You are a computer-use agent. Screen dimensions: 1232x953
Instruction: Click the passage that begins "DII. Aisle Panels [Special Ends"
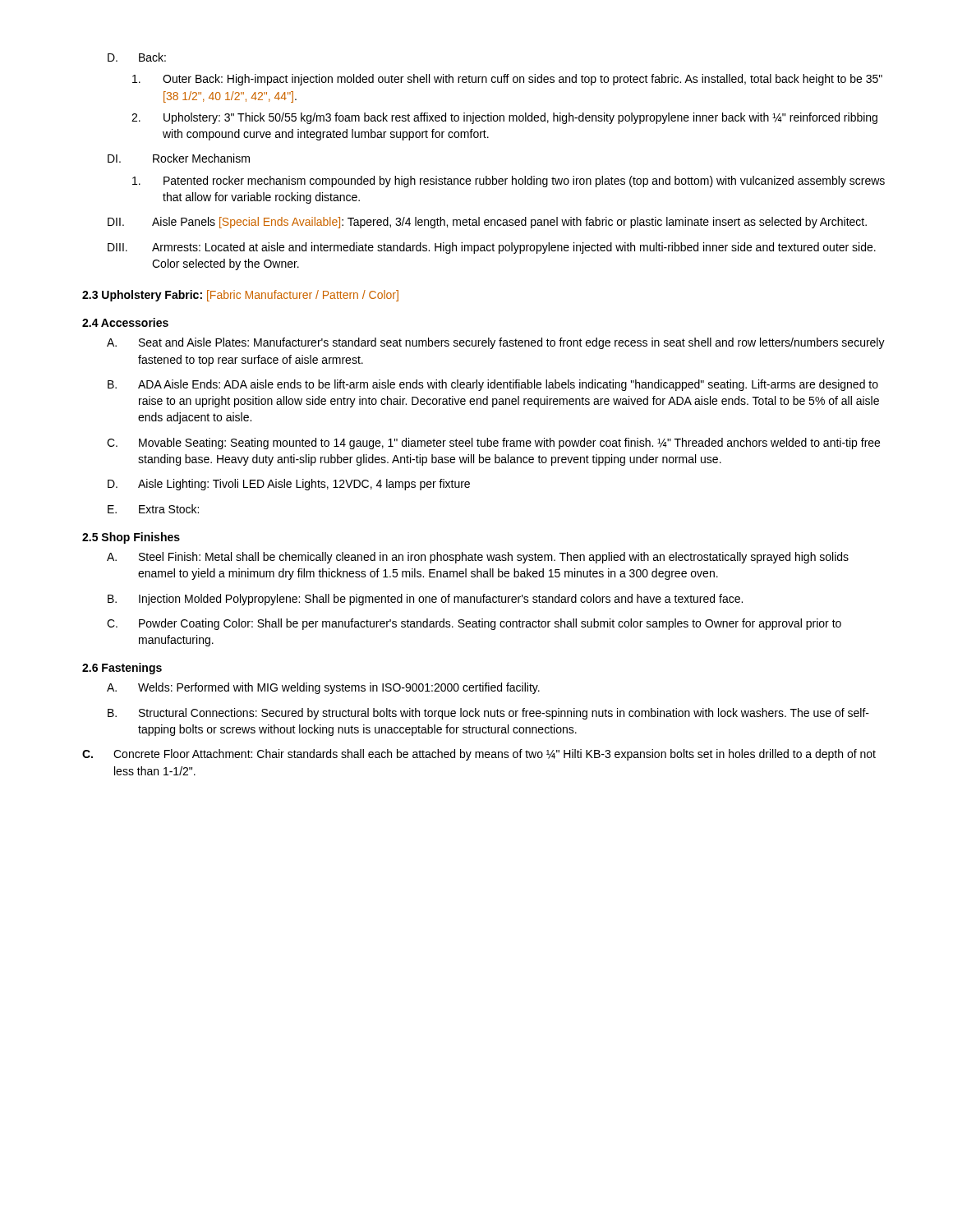click(x=487, y=222)
